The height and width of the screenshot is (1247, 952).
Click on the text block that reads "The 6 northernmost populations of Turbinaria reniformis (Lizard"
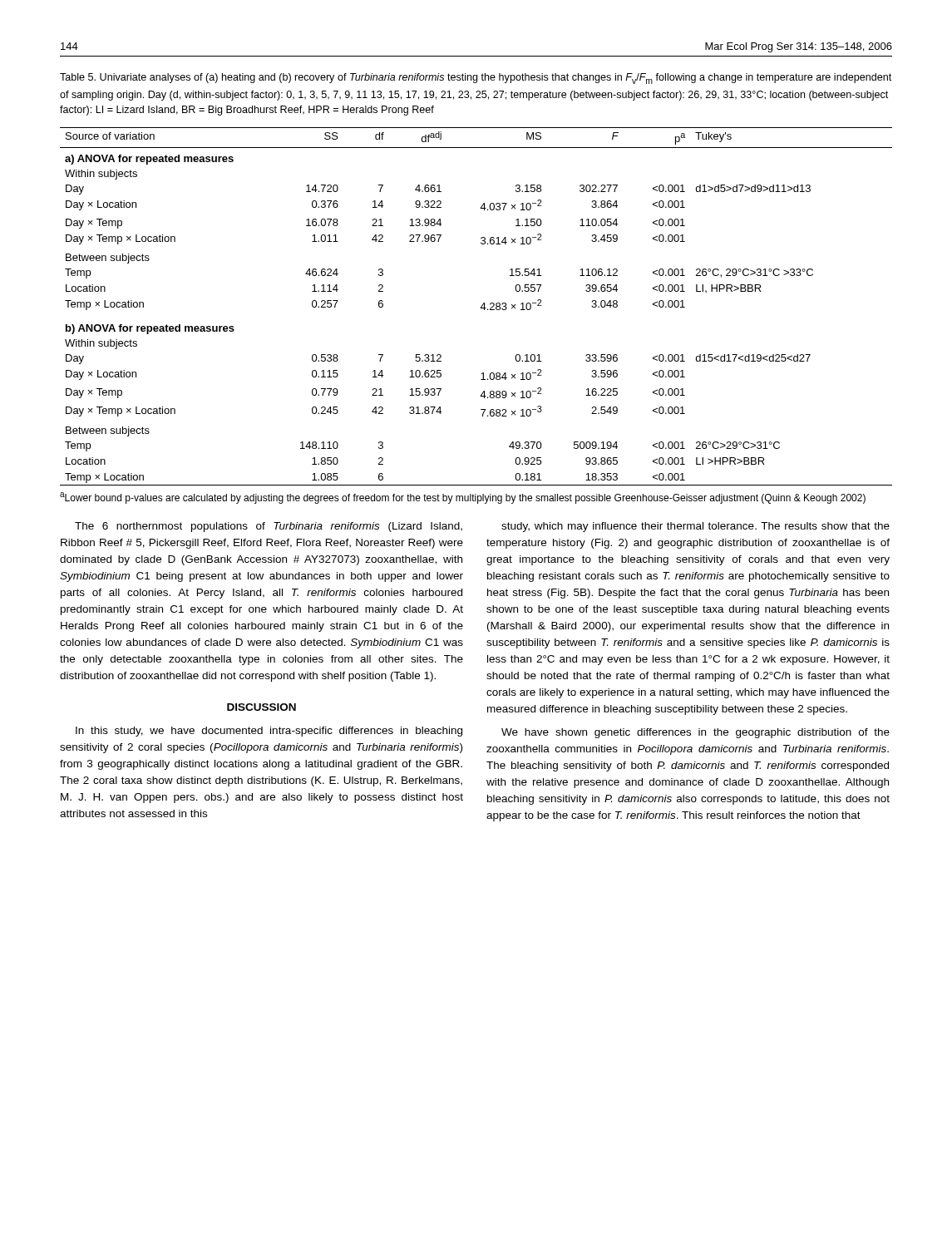262,601
